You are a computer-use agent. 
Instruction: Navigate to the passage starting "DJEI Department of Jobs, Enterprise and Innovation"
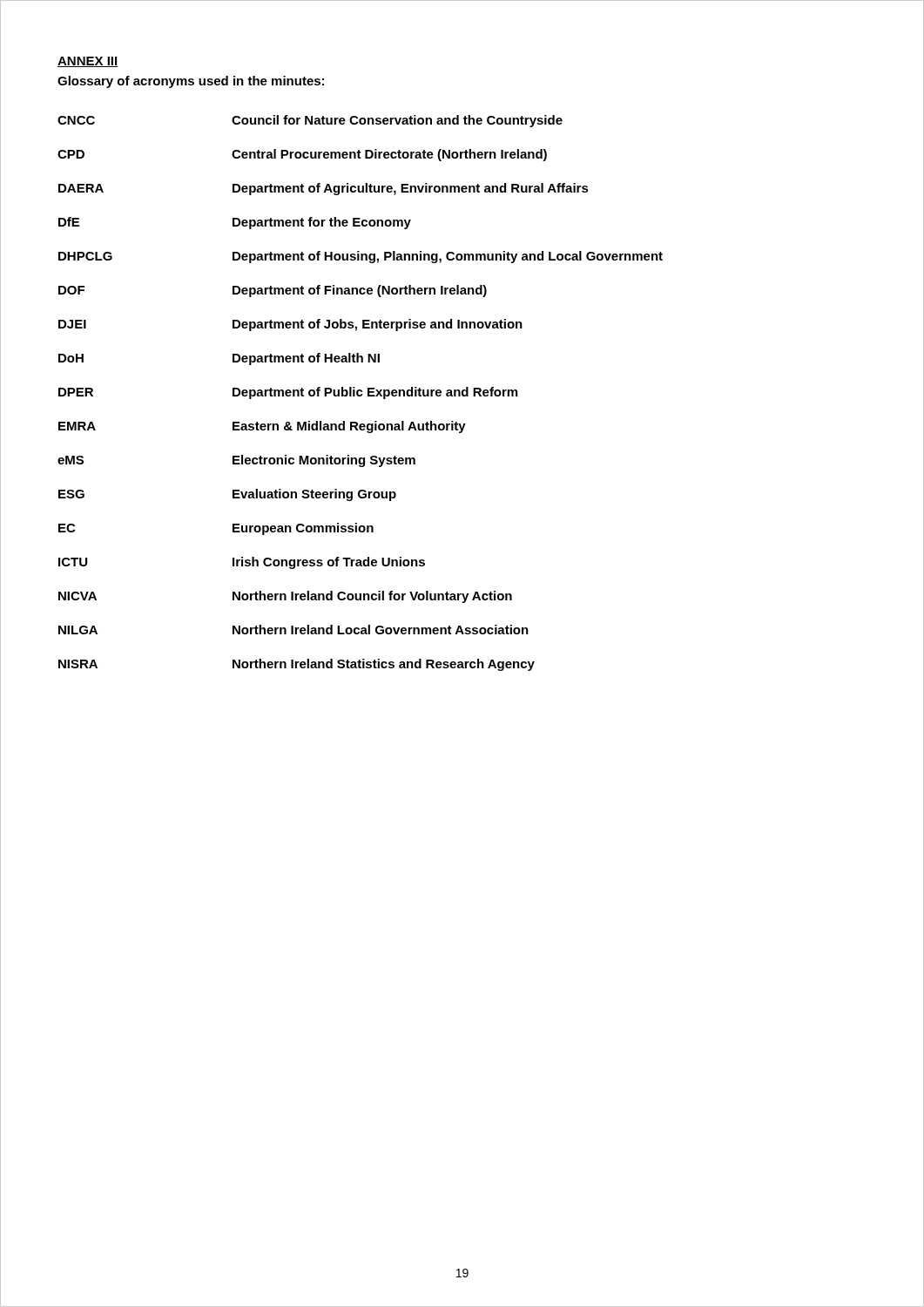tap(462, 324)
